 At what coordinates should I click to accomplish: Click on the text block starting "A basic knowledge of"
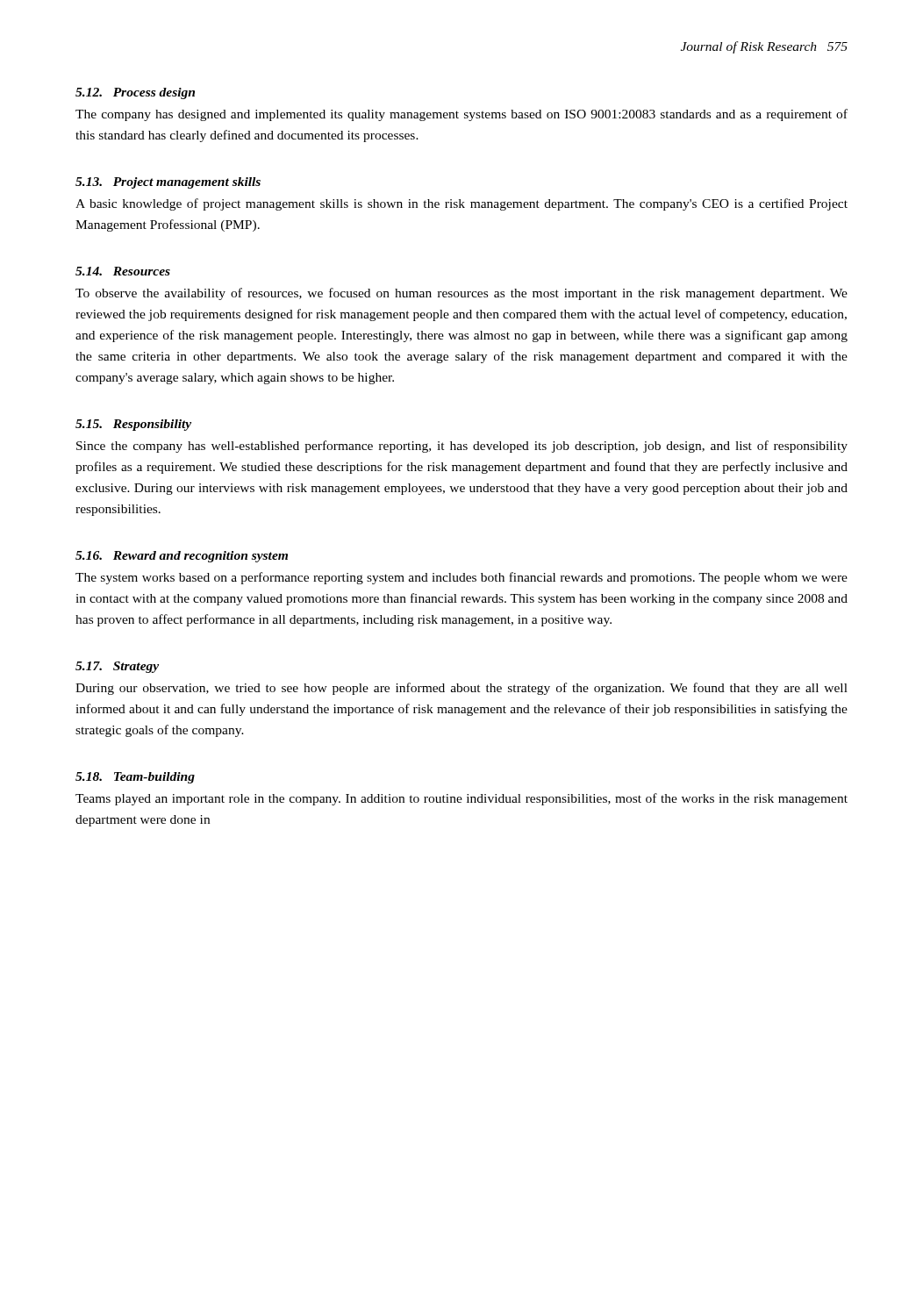(462, 214)
